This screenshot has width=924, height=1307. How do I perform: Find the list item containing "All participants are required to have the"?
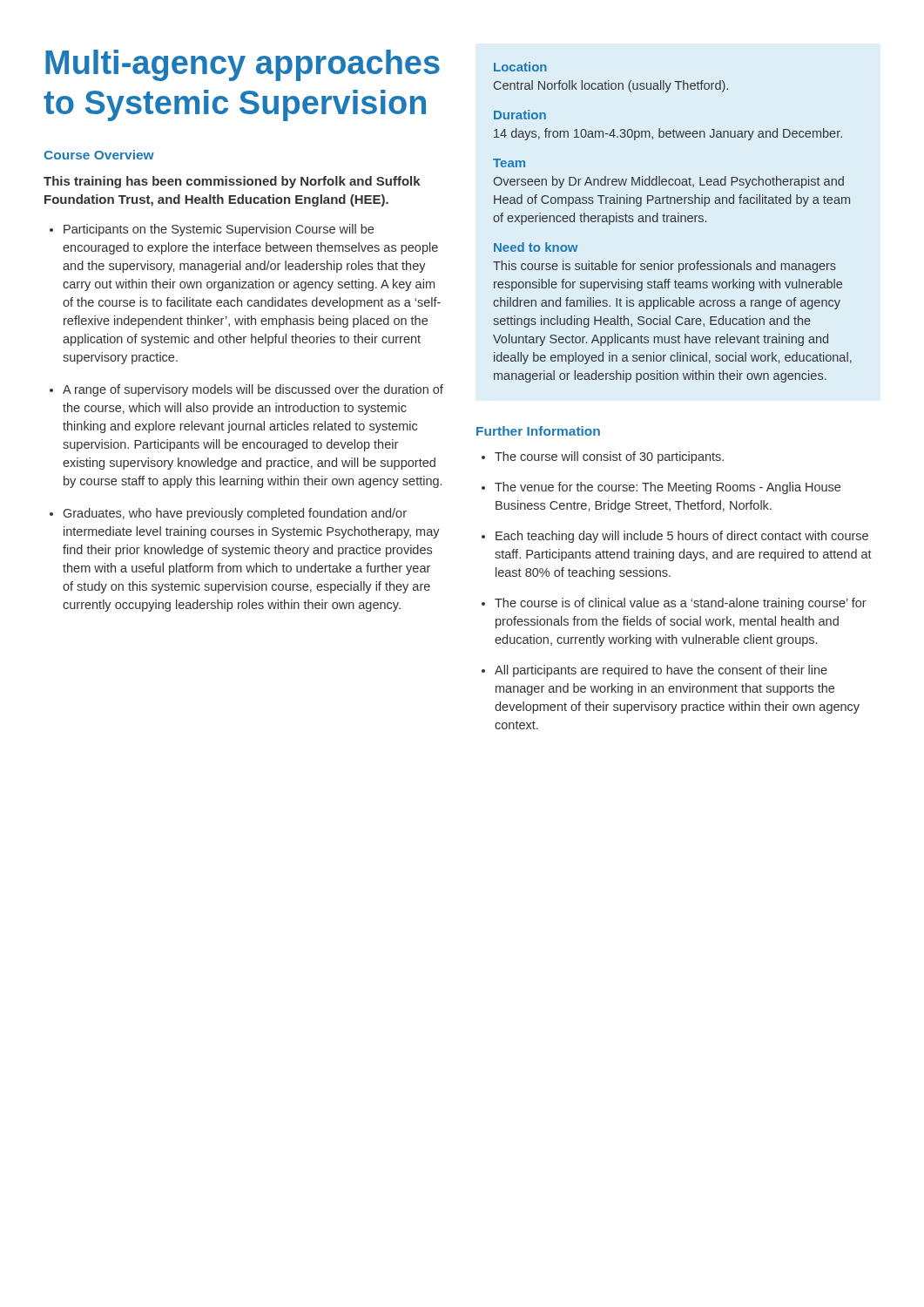click(x=677, y=698)
